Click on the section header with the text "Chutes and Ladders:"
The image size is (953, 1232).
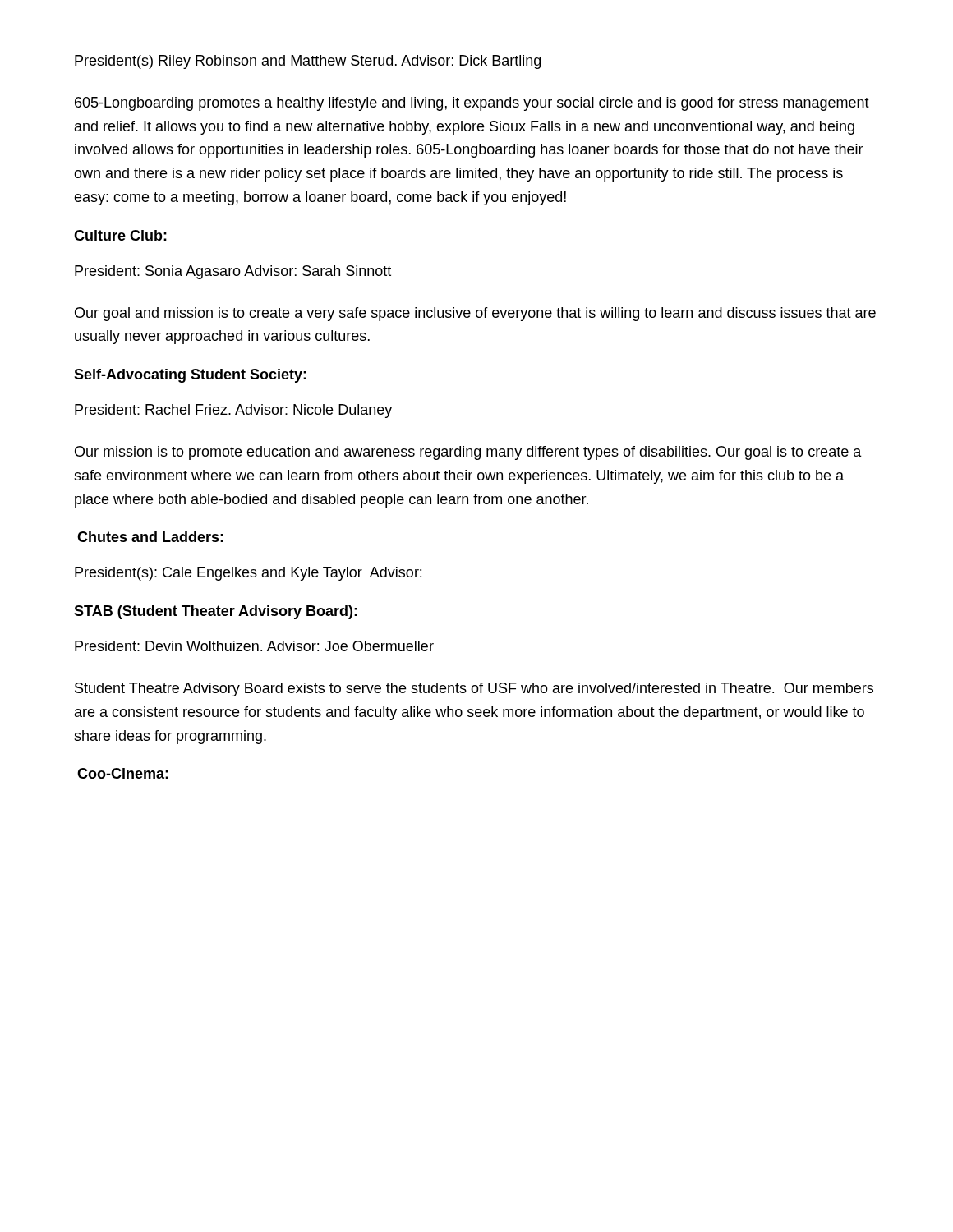tap(151, 537)
